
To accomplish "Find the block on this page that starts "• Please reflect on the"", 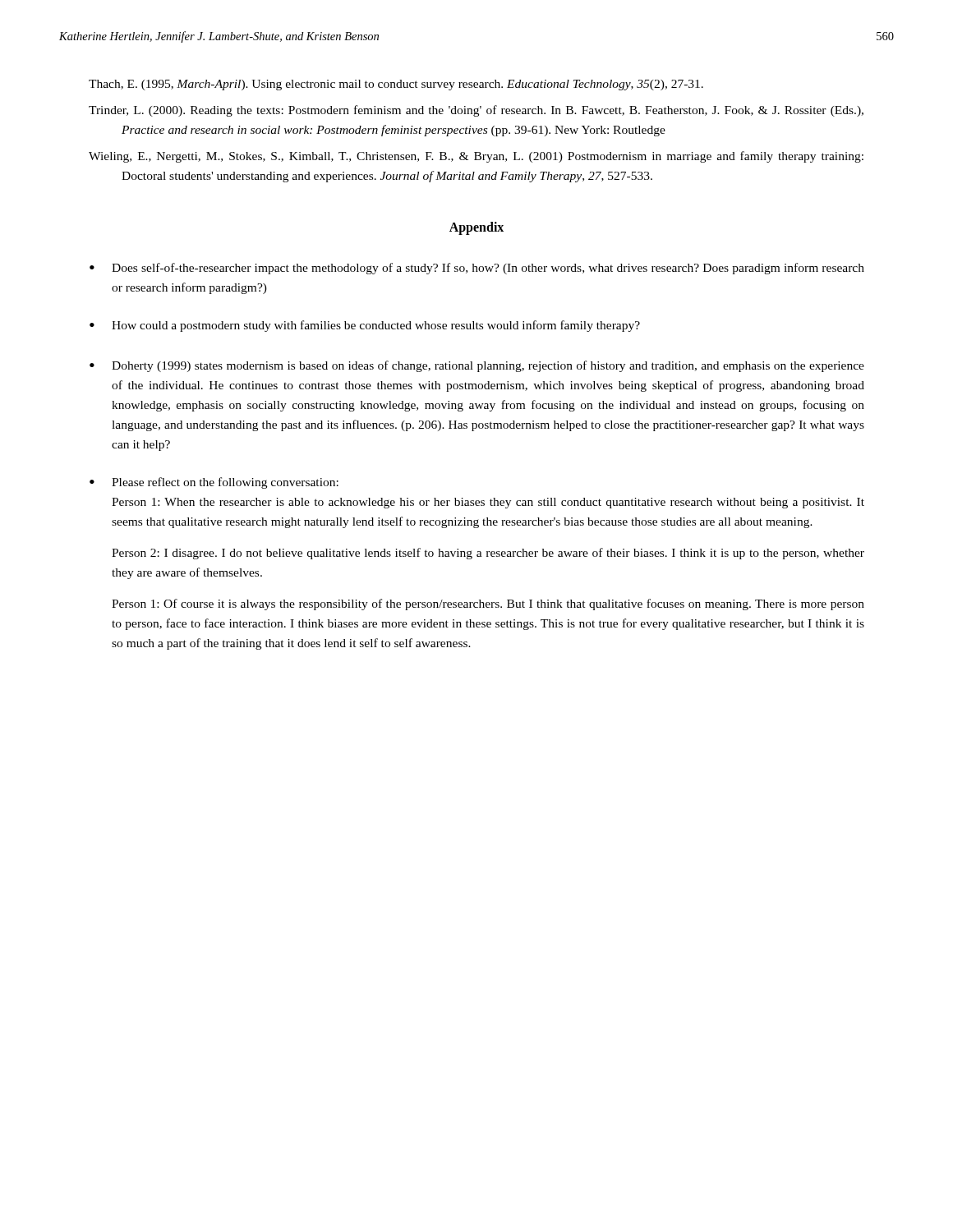I will tap(476, 562).
